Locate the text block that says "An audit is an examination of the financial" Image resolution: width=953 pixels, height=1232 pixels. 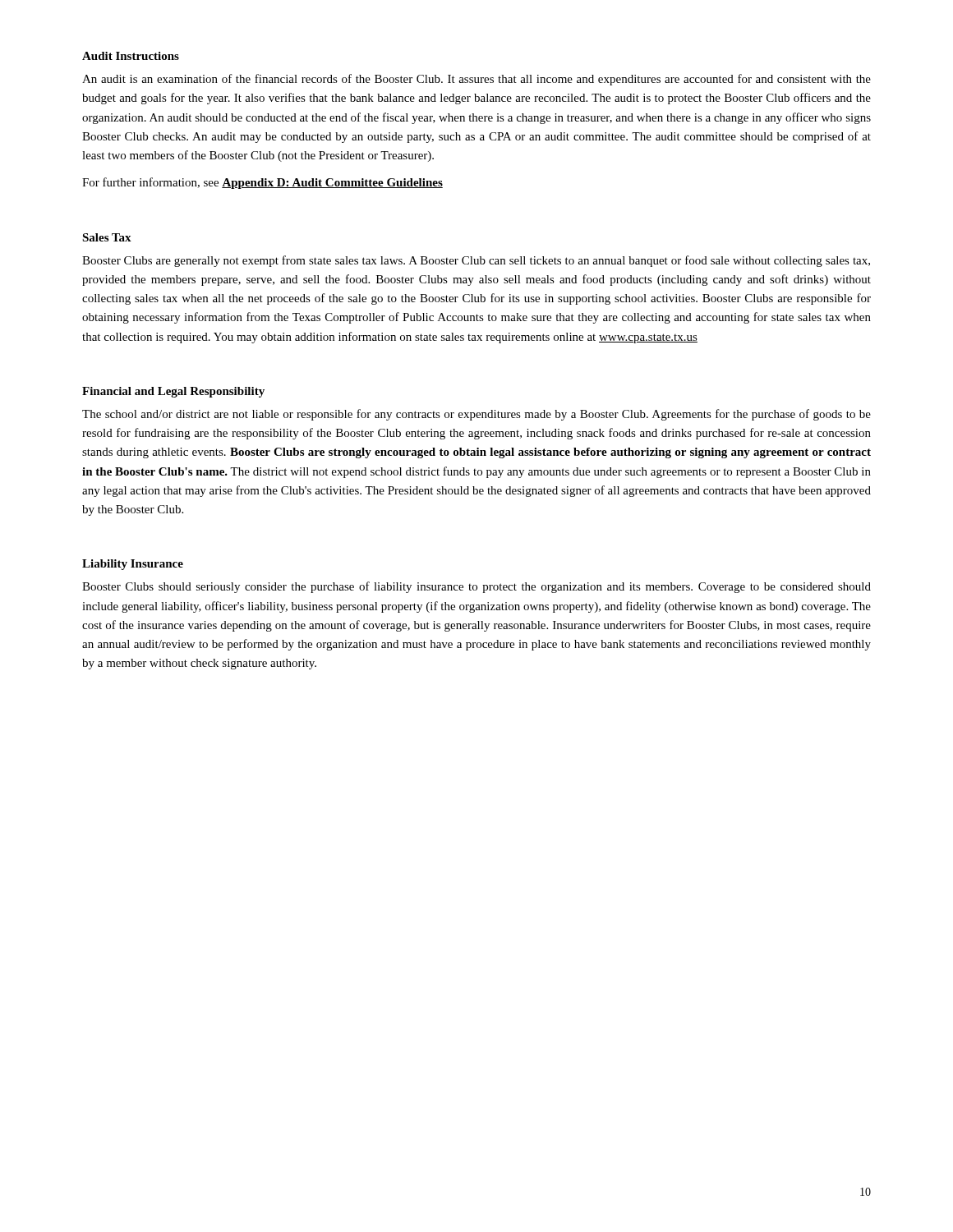476,118
